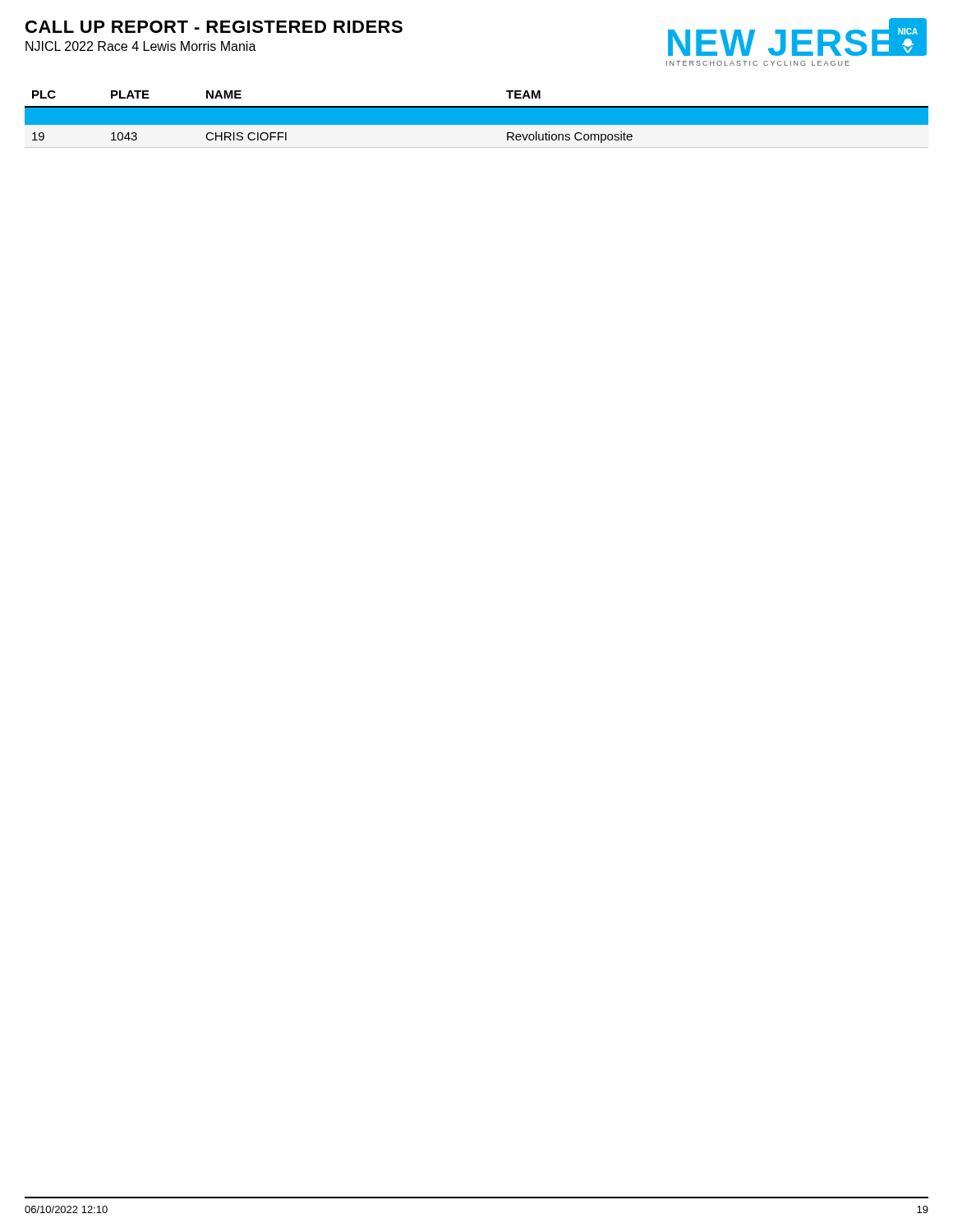953x1232 pixels.
Task: Locate a table
Action: pyautogui.click(x=476, y=115)
